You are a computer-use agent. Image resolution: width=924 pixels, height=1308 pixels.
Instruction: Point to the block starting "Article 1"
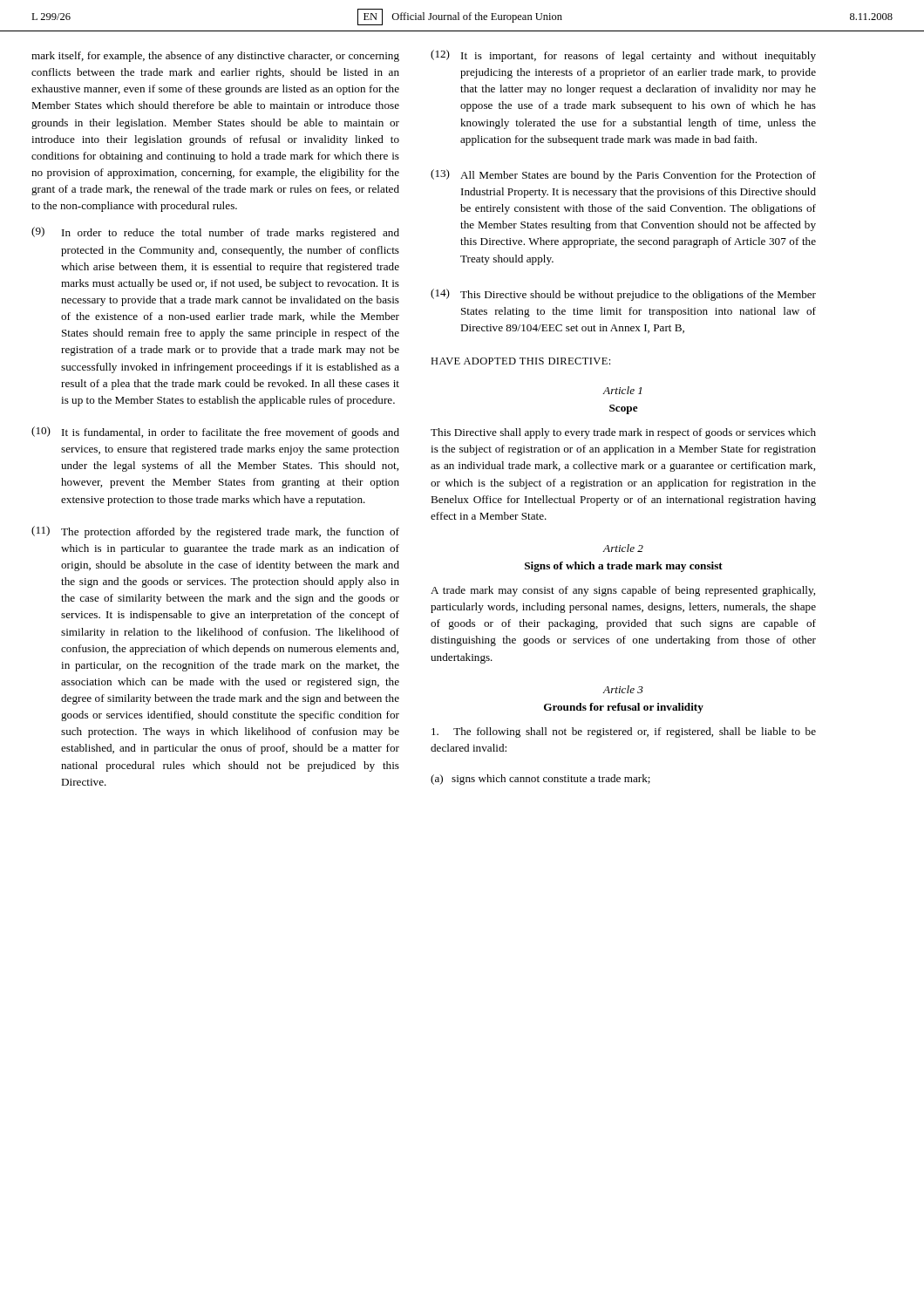click(x=623, y=390)
